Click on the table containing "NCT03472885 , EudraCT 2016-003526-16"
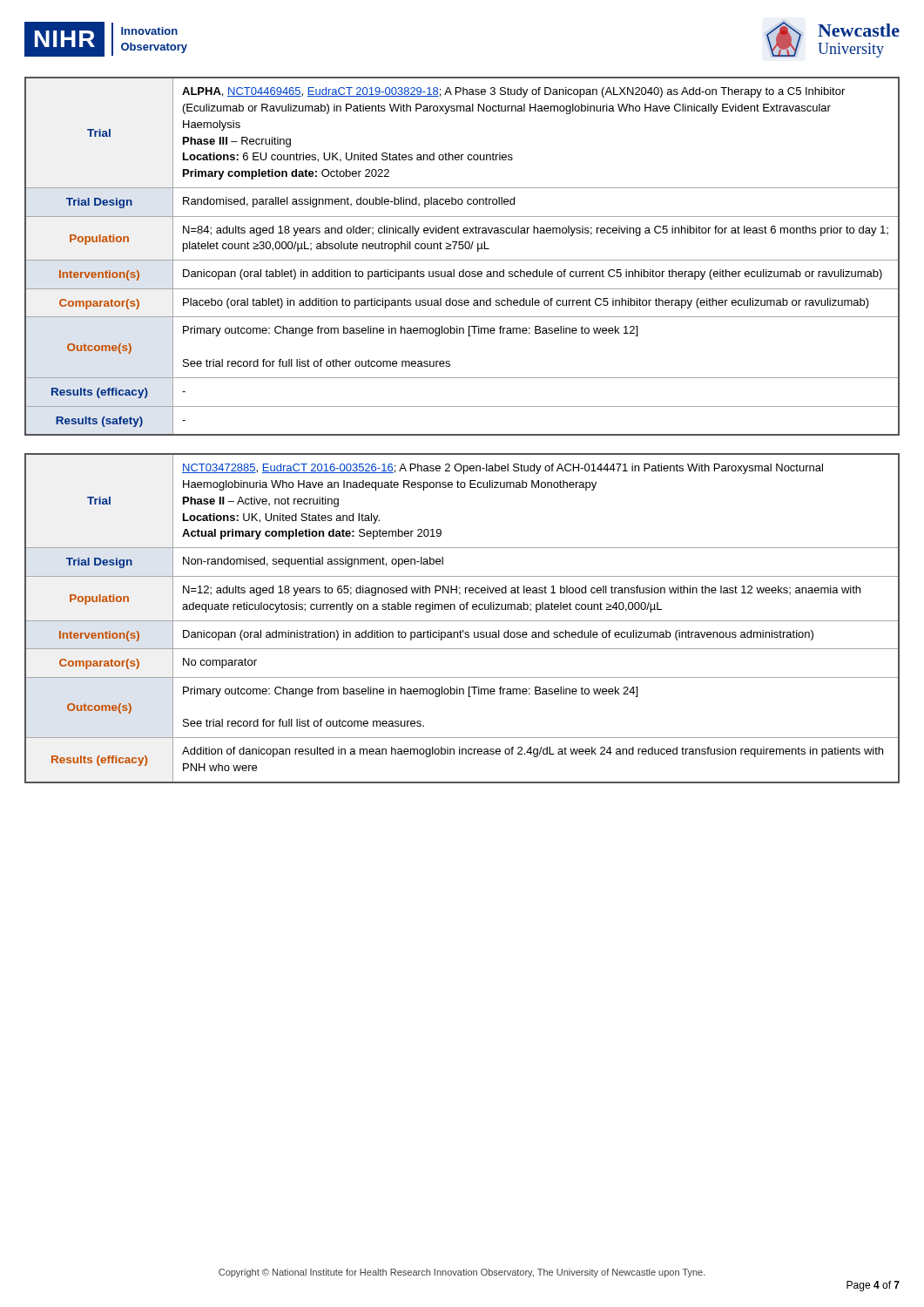 click(x=462, y=618)
